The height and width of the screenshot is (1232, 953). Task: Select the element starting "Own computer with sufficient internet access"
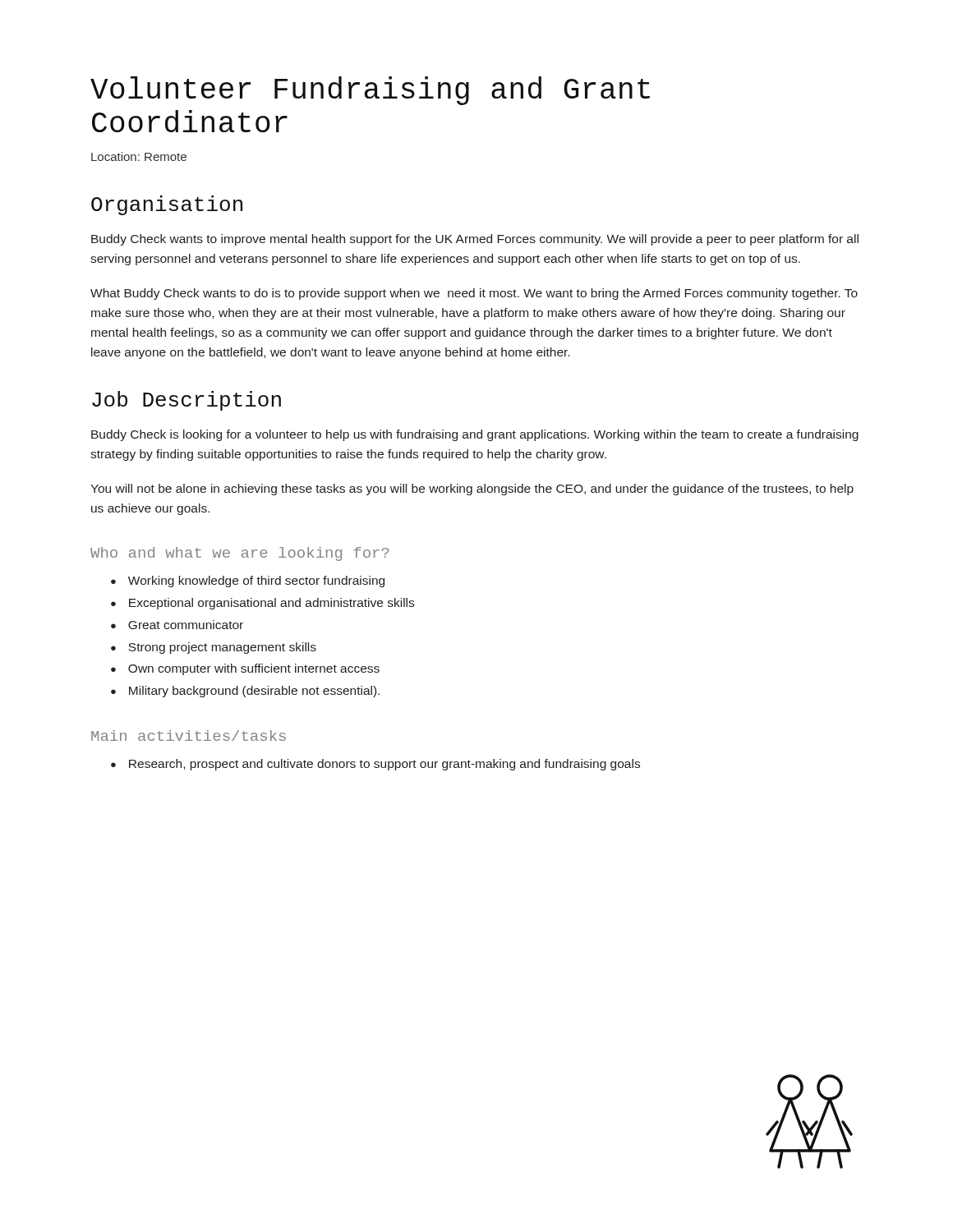245,669
